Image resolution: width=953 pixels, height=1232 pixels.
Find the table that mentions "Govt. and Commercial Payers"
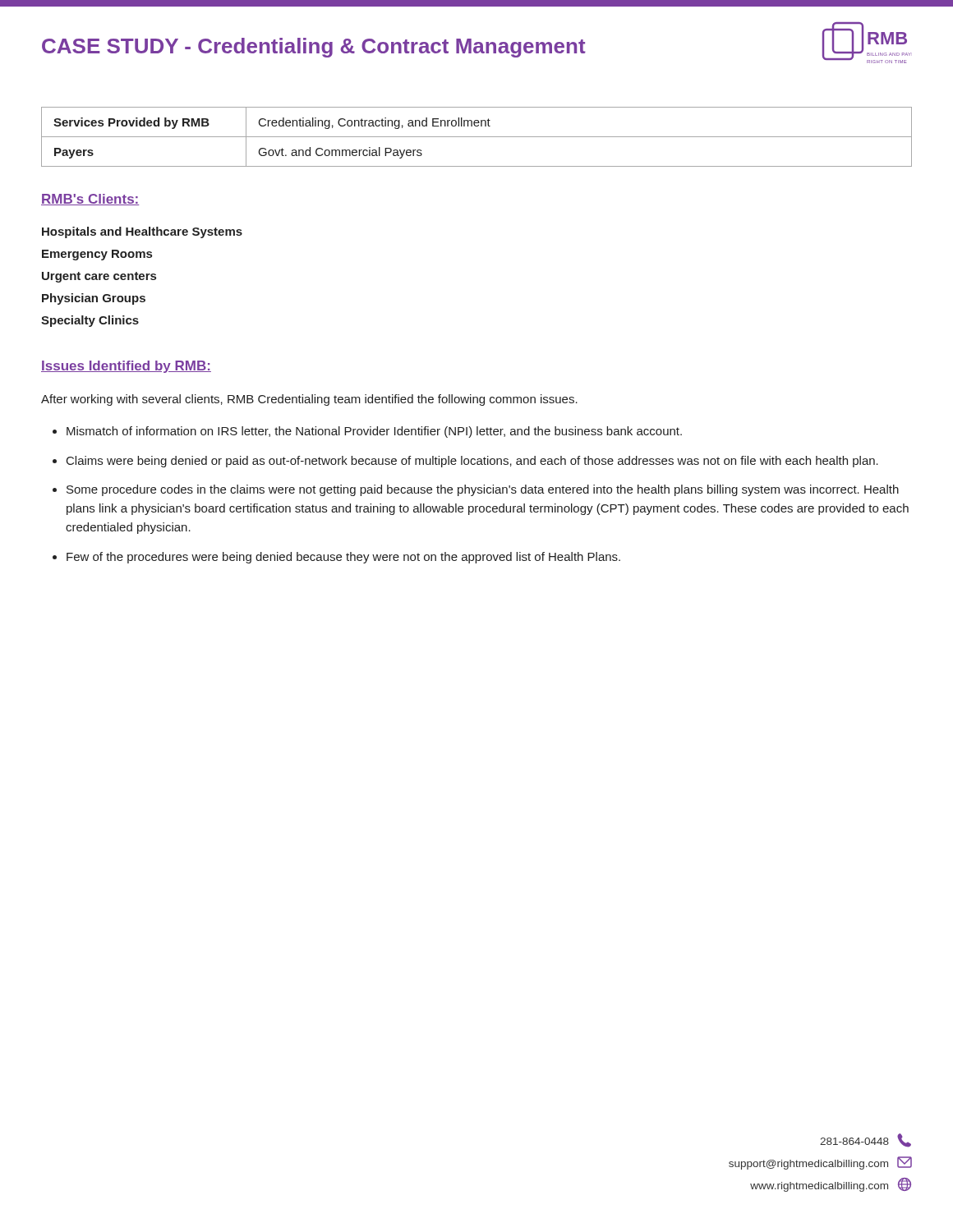point(476,137)
